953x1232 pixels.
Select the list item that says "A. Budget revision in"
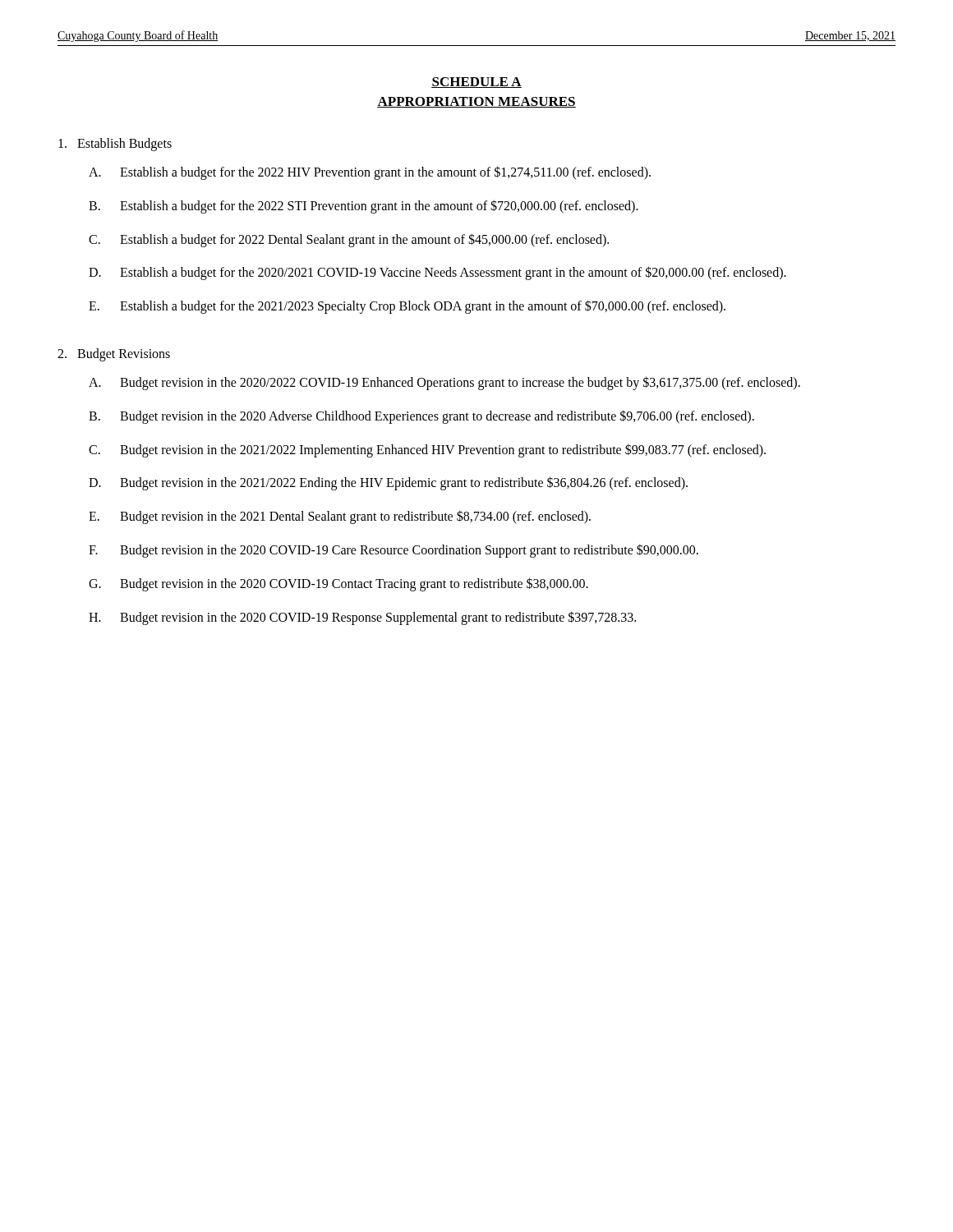pyautogui.click(x=492, y=383)
